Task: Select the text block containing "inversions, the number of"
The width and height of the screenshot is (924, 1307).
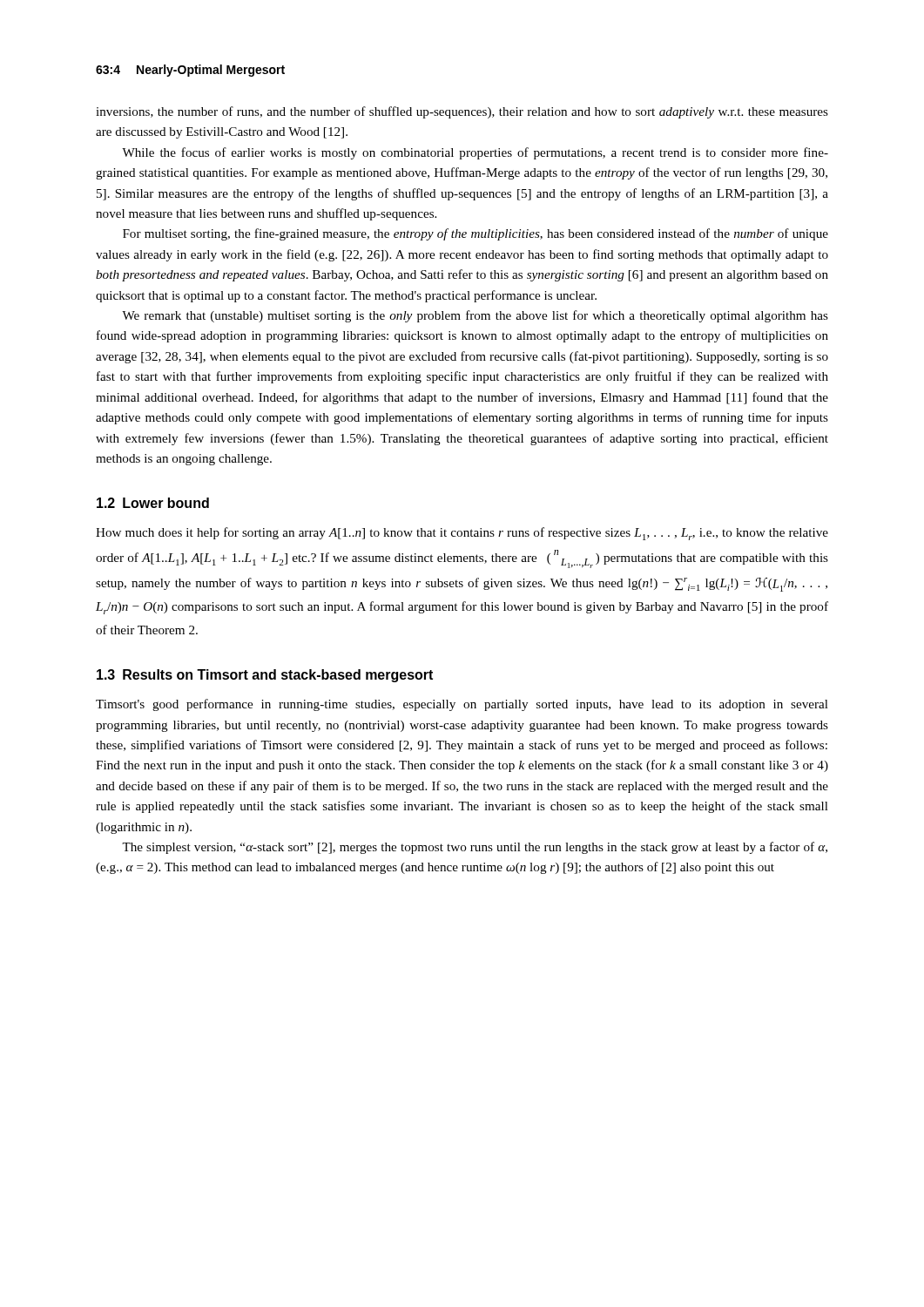Action: coord(462,285)
